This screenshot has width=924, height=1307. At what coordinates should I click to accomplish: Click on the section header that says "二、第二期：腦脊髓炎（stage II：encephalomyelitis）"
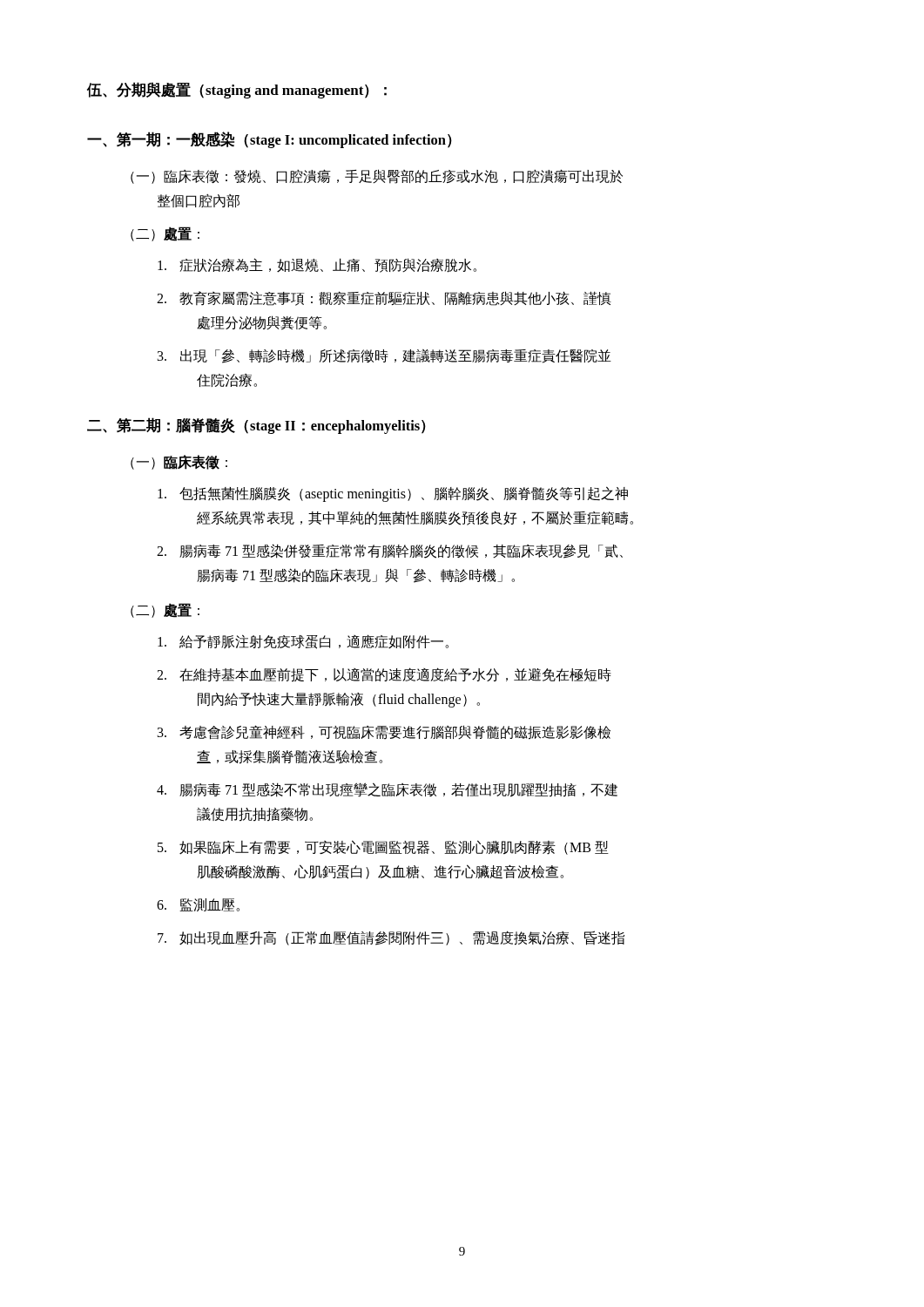pyautogui.click(x=261, y=426)
